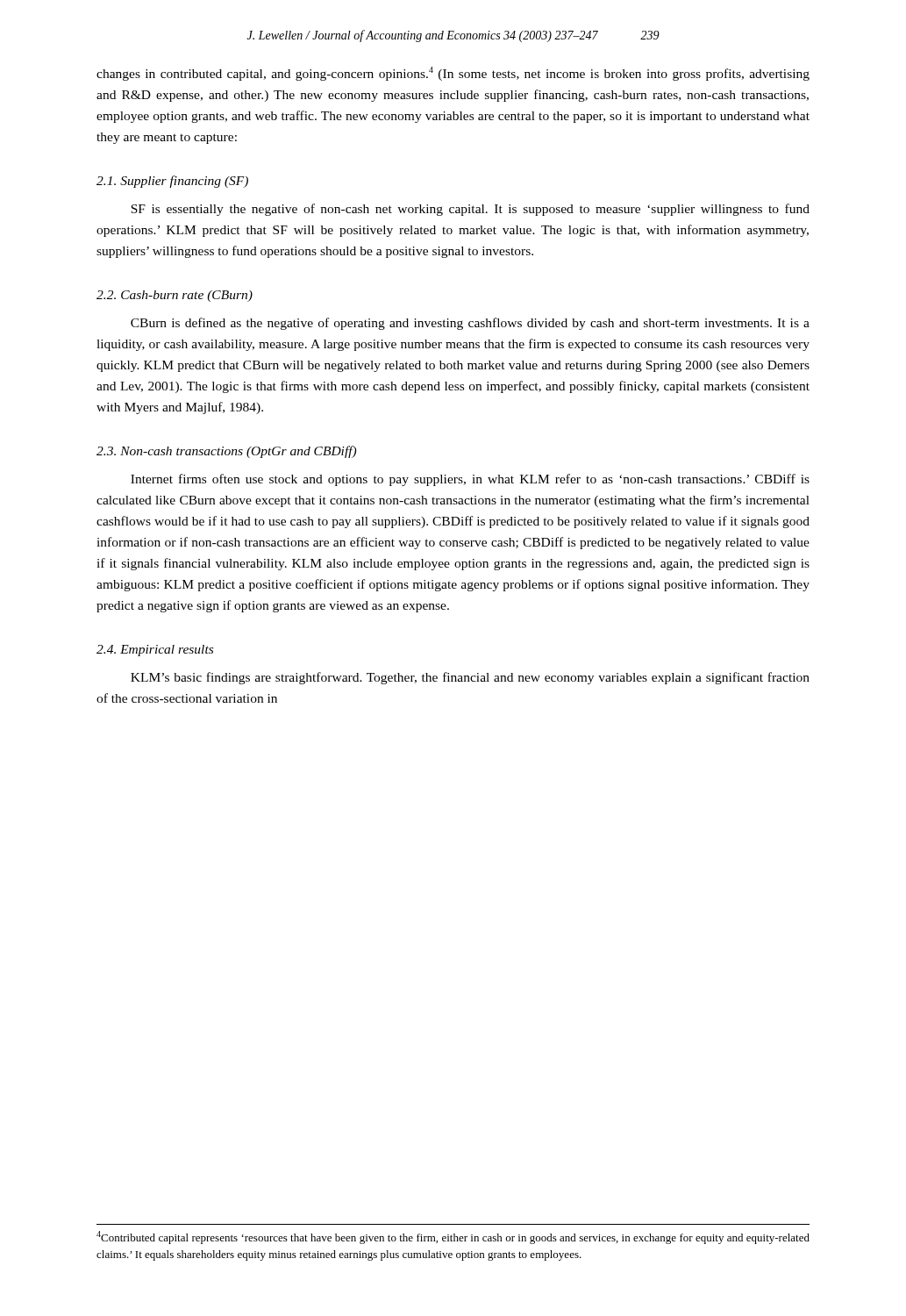The height and width of the screenshot is (1316, 906).
Task: Point to the element starting "CBurn is defined"
Action: pyautogui.click(x=453, y=365)
